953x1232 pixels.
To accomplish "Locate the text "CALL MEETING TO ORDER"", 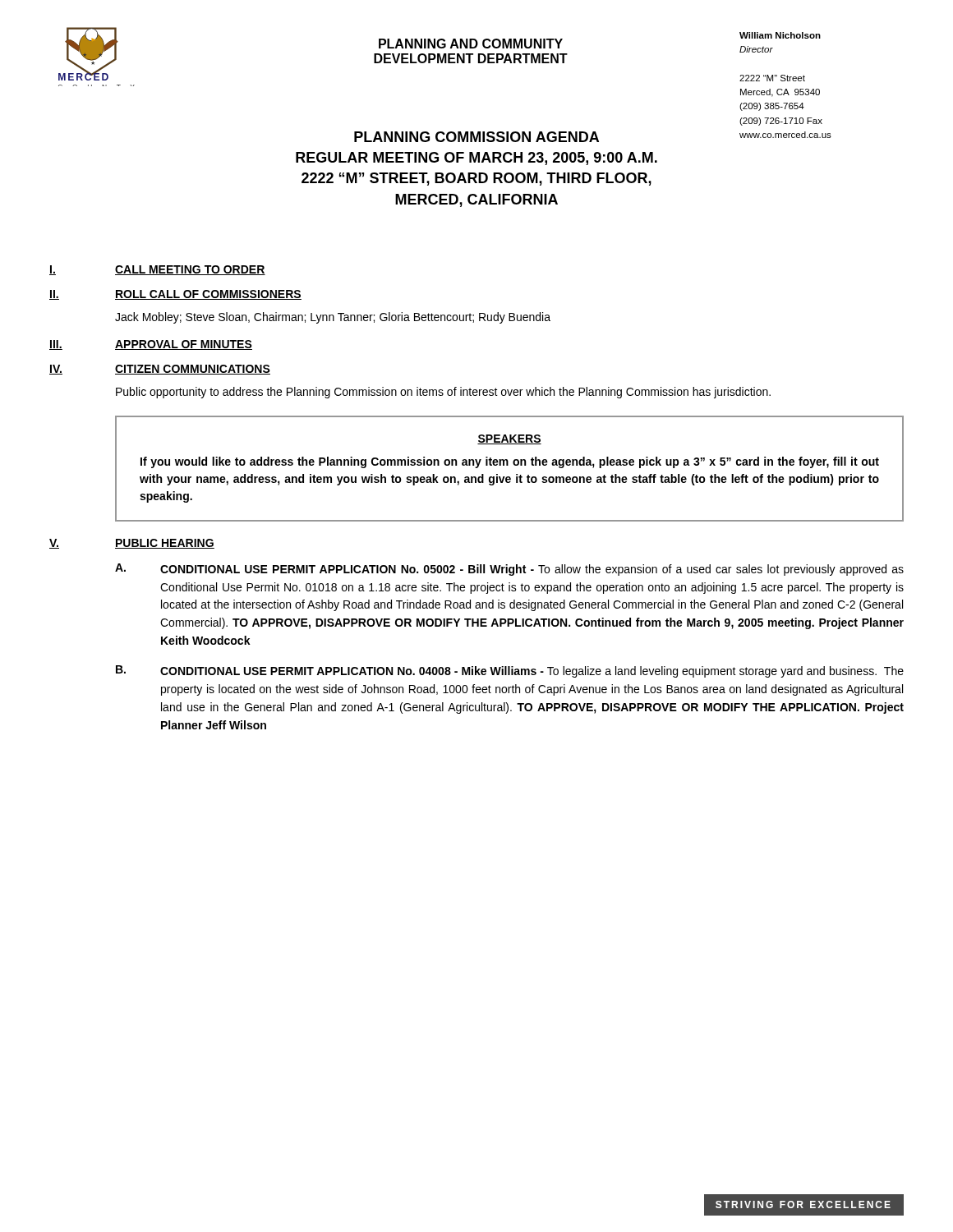I will [190, 269].
